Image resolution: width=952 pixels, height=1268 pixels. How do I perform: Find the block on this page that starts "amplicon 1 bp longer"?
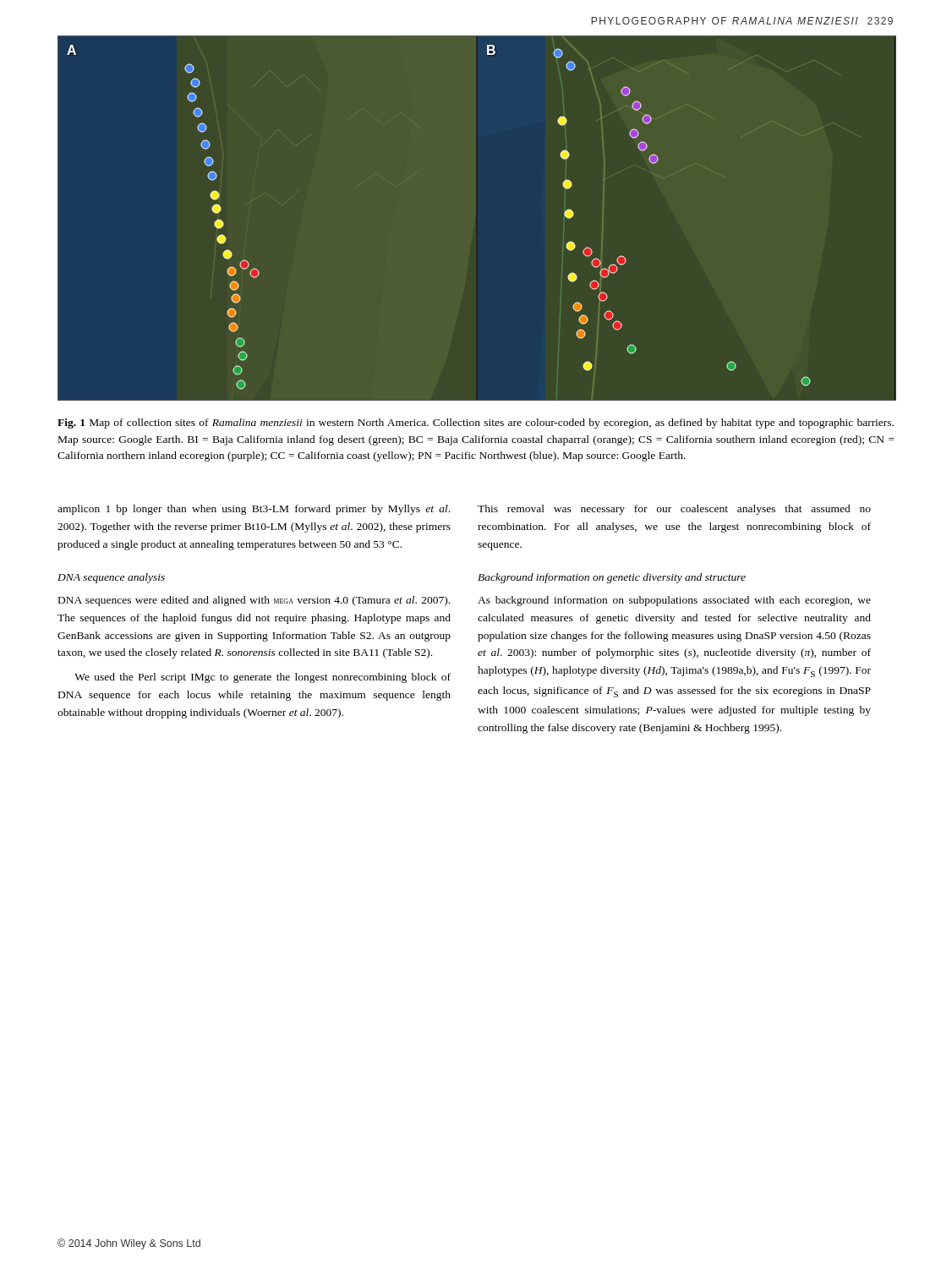click(254, 527)
